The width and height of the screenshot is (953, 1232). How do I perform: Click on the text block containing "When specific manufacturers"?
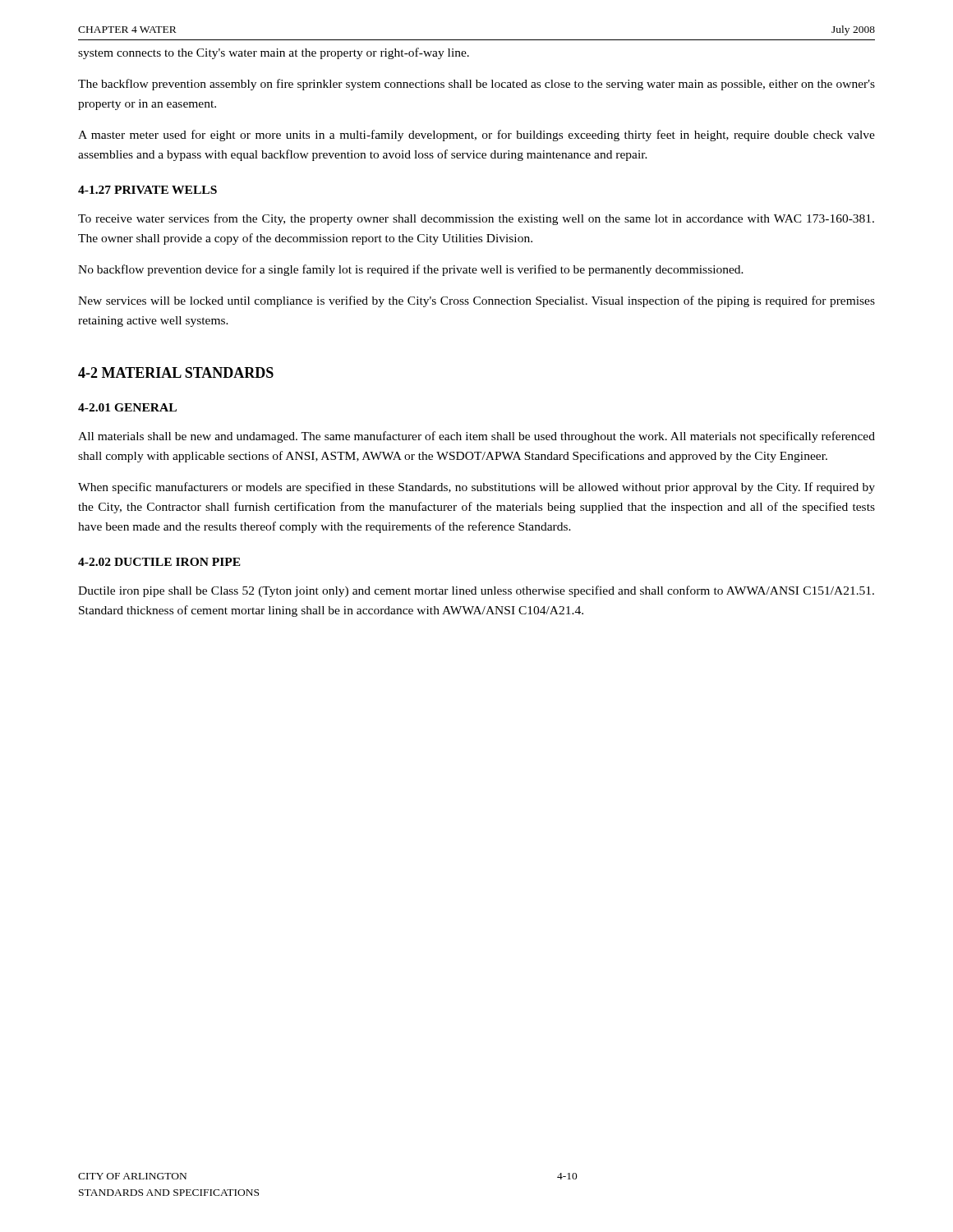click(x=476, y=507)
